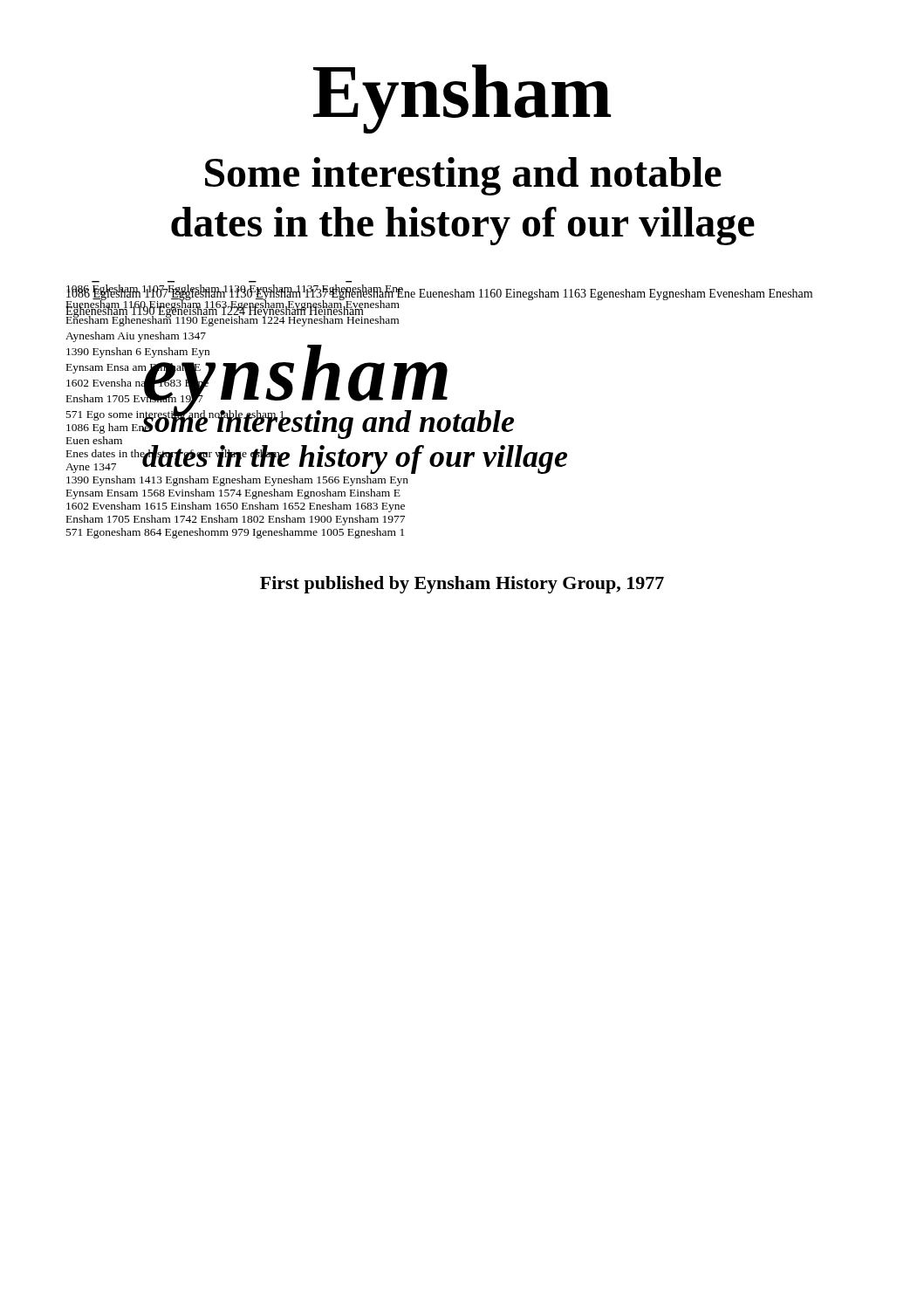Select the text block that says "1086 Eglesham 1107 Egglesham 1130 Eynsham"

coord(439,302)
